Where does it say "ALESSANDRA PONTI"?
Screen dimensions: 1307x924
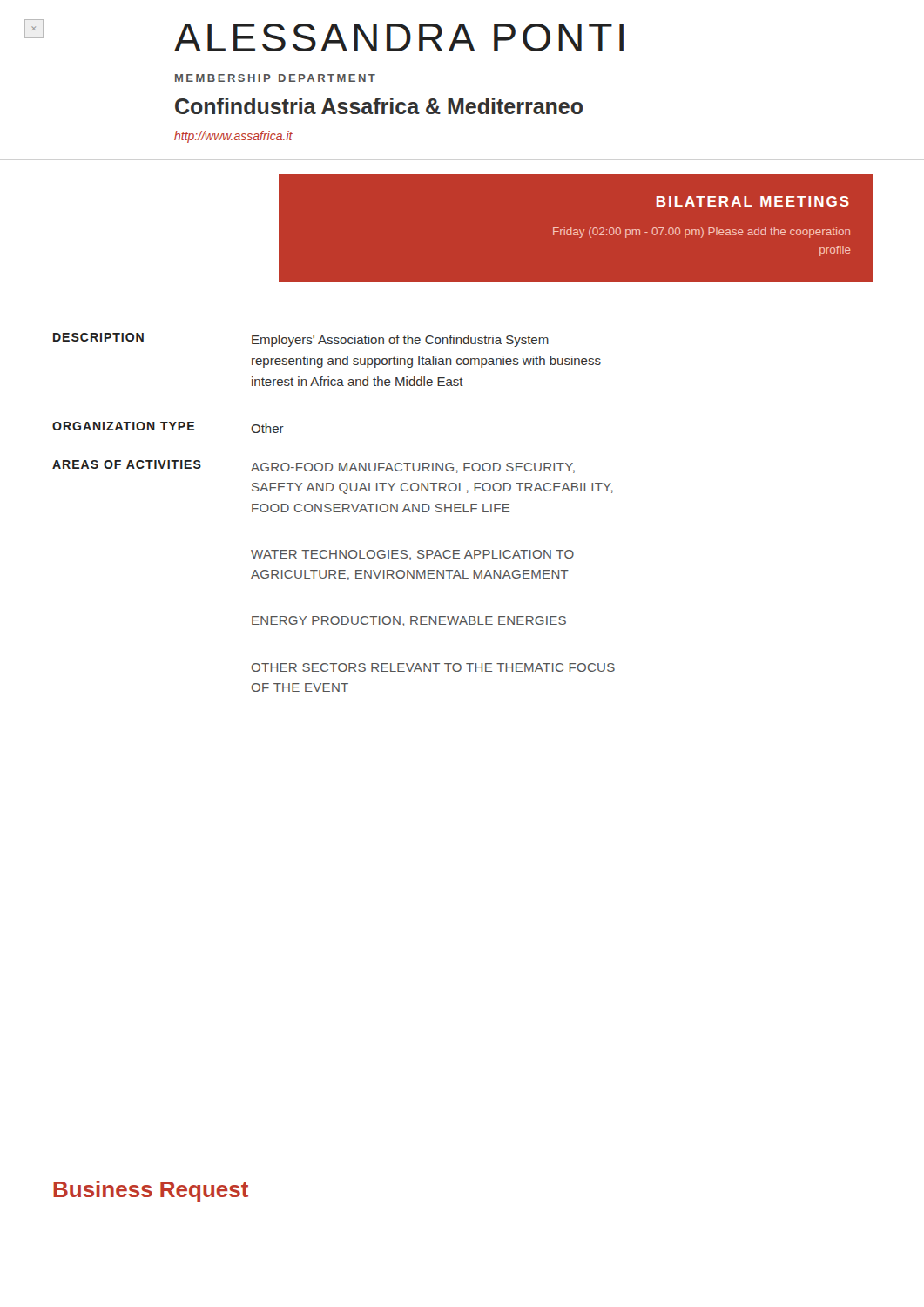click(x=523, y=38)
